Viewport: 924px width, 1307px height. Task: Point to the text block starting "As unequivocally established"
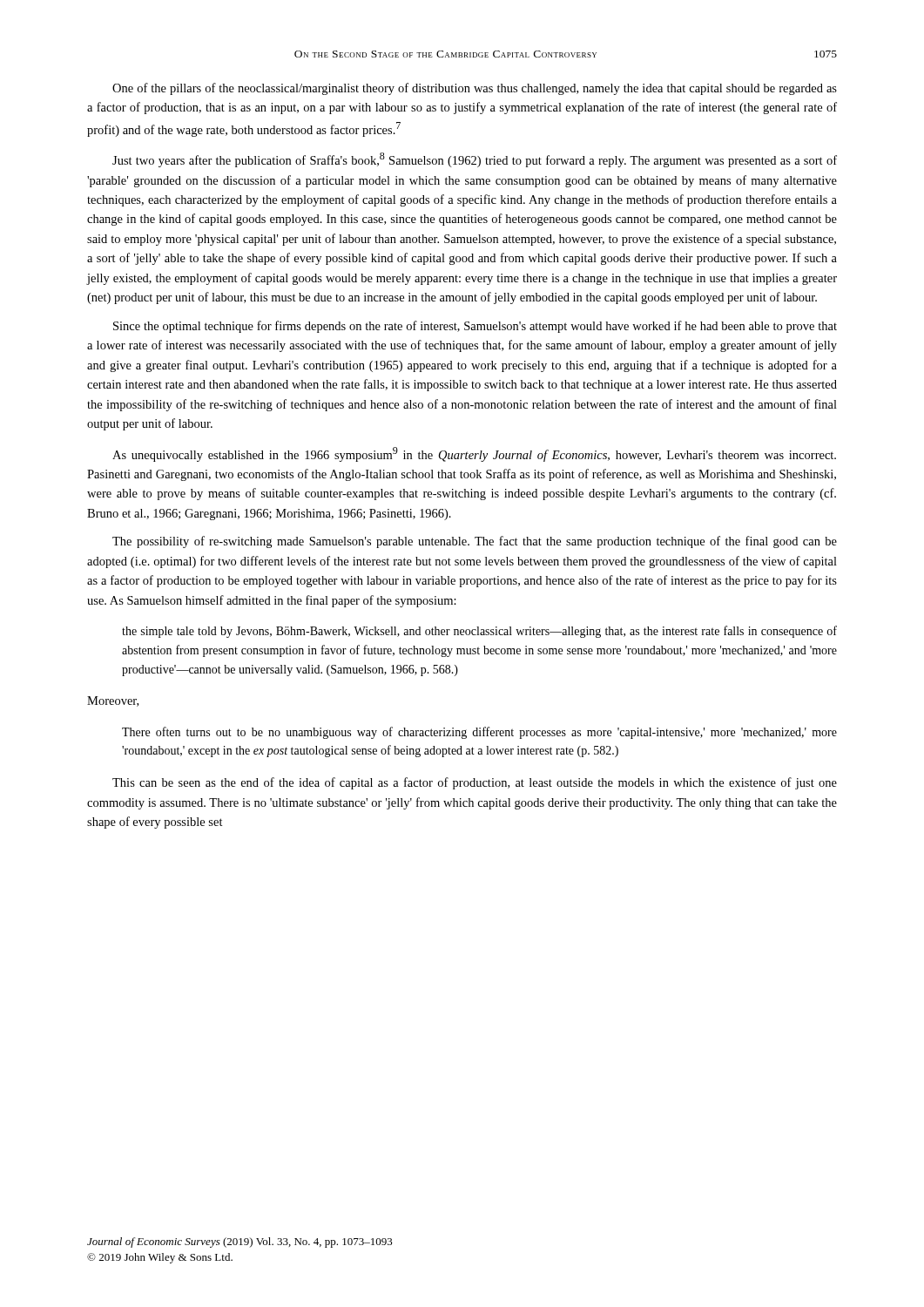462,483
